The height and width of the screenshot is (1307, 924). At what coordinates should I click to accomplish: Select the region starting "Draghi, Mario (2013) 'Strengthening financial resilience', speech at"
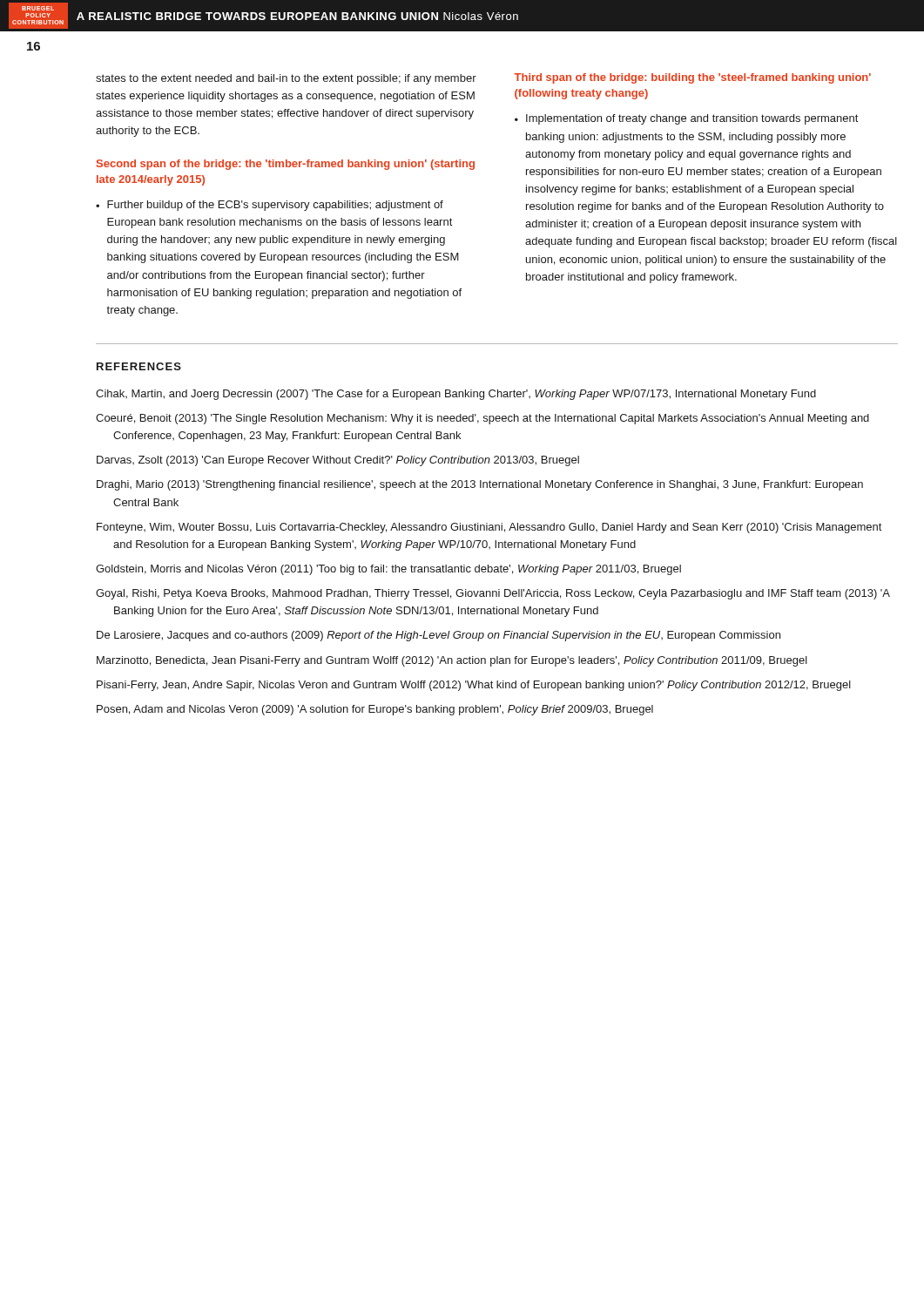tap(480, 493)
